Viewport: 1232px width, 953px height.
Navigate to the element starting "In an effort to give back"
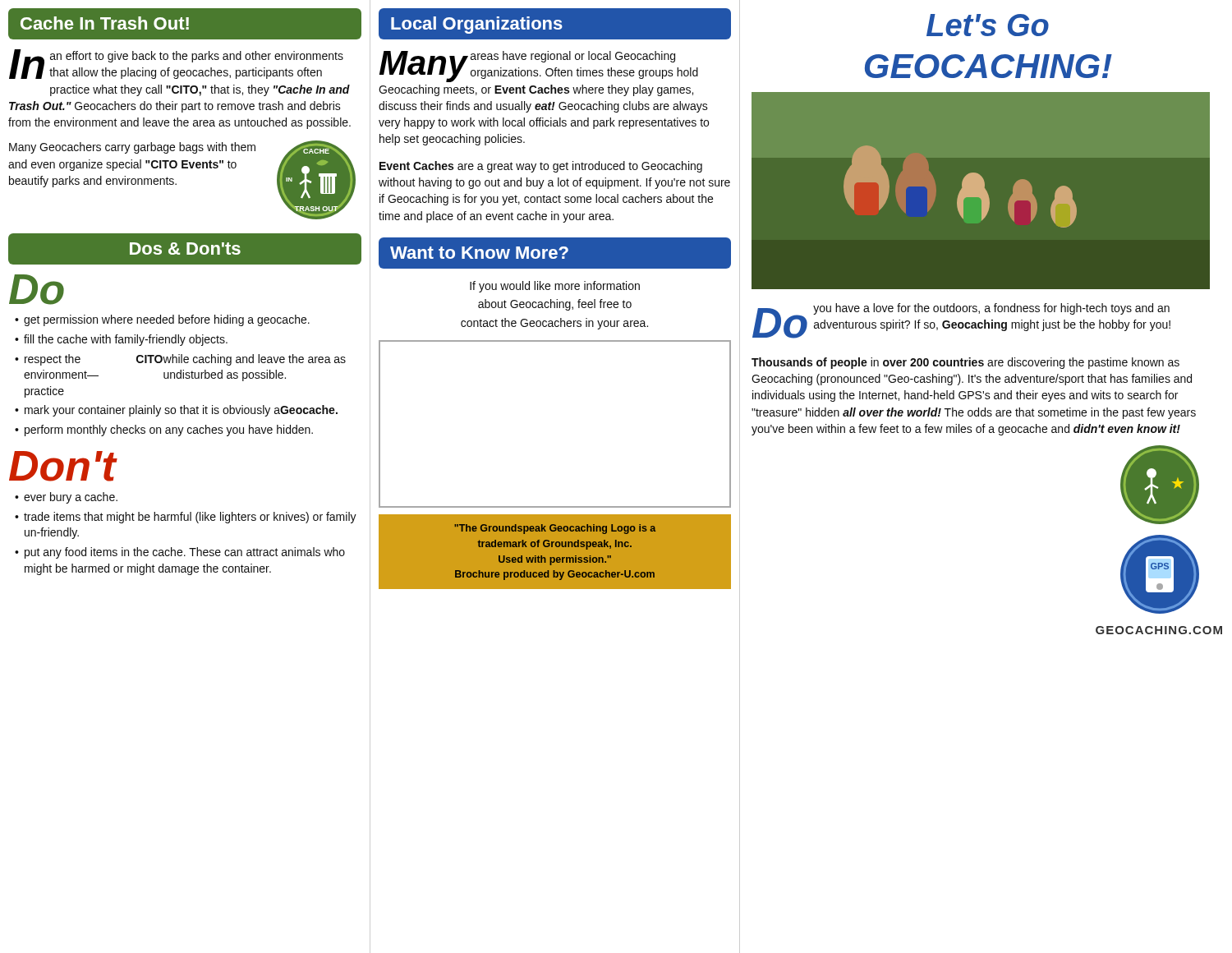pos(180,88)
